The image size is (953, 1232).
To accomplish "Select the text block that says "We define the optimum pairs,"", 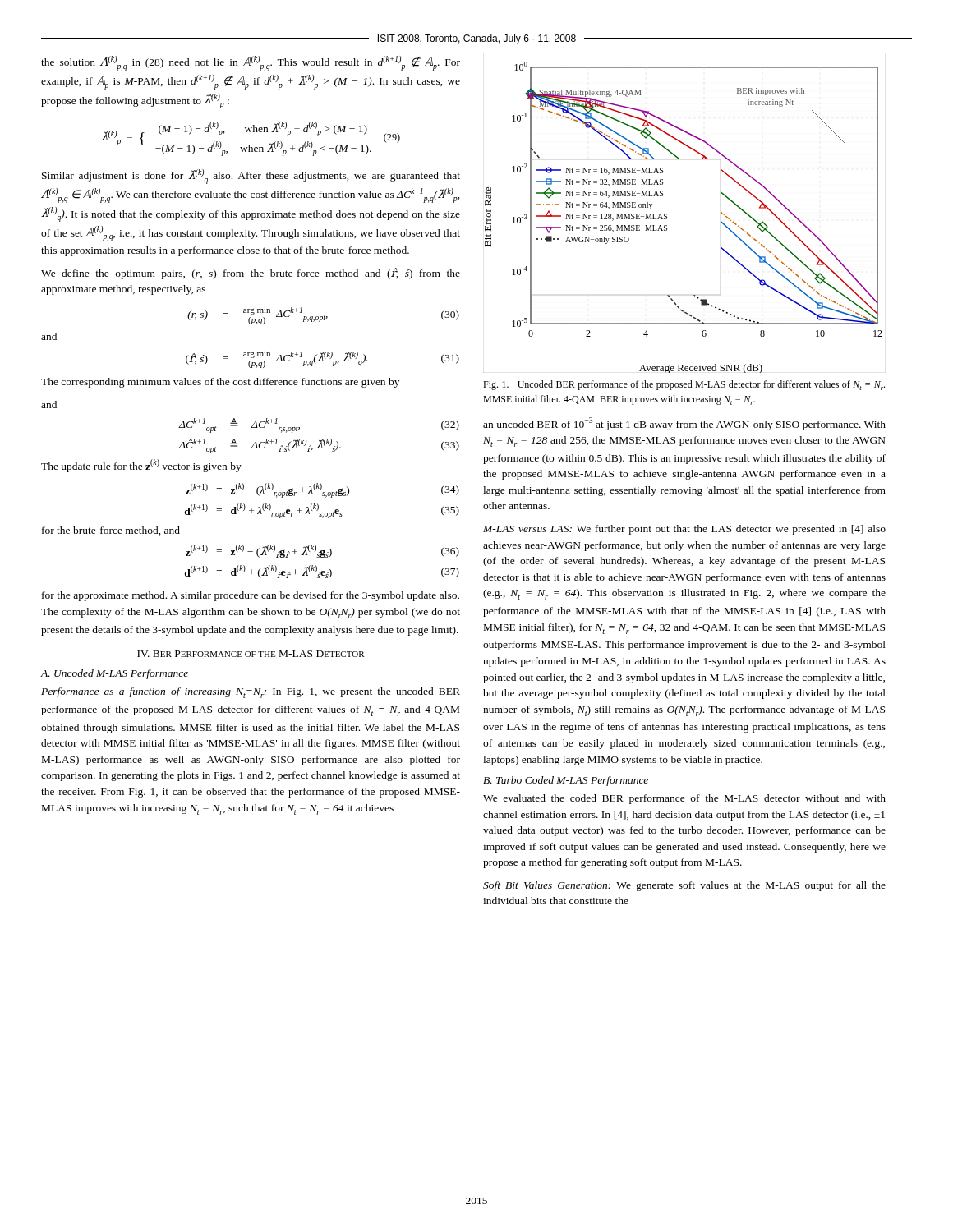I will (251, 281).
